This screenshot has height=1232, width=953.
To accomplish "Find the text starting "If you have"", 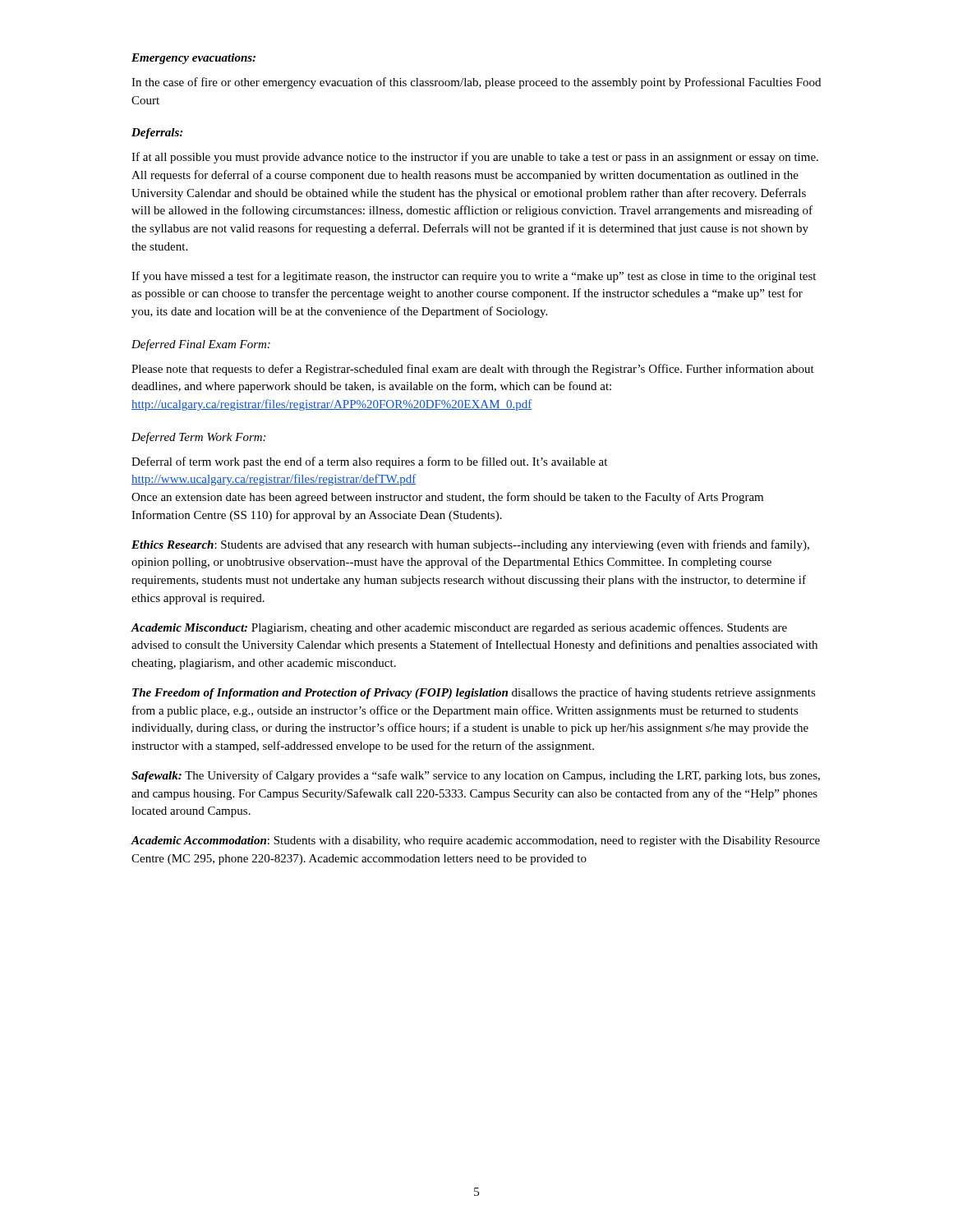I will point(474,293).
